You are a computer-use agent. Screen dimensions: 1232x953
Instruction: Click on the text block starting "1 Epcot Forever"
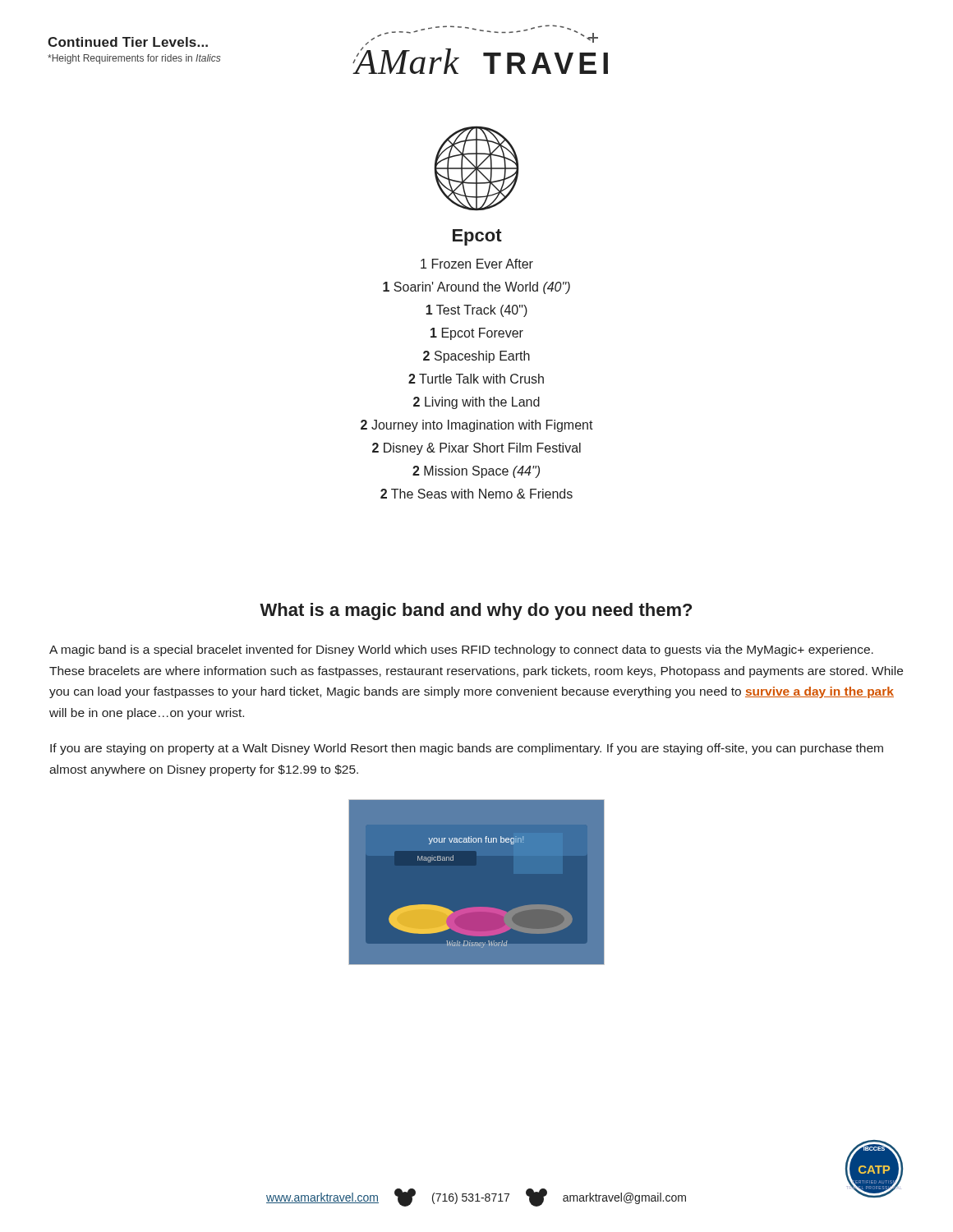point(476,333)
